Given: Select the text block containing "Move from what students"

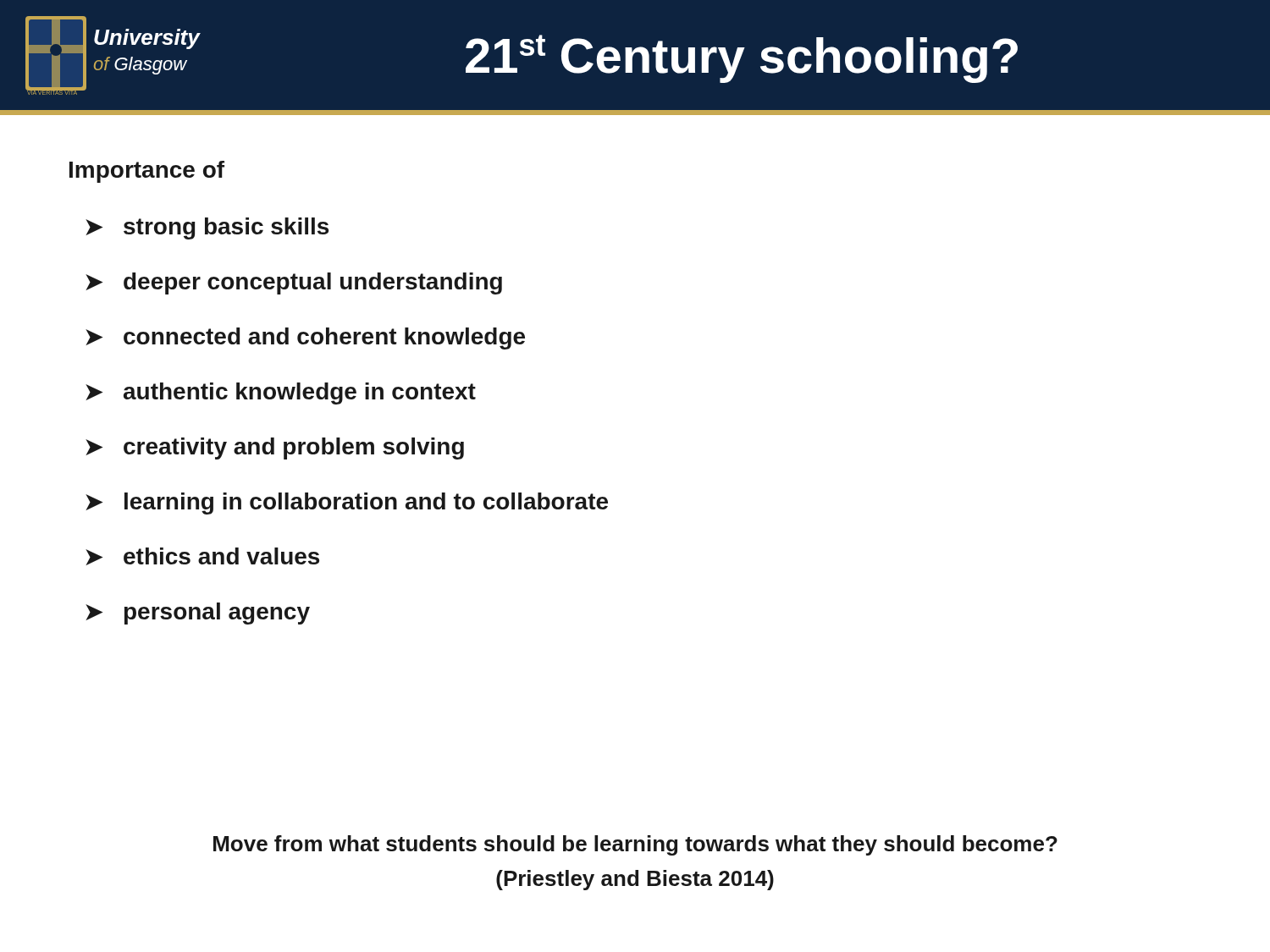Looking at the screenshot, I should pos(635,861).
